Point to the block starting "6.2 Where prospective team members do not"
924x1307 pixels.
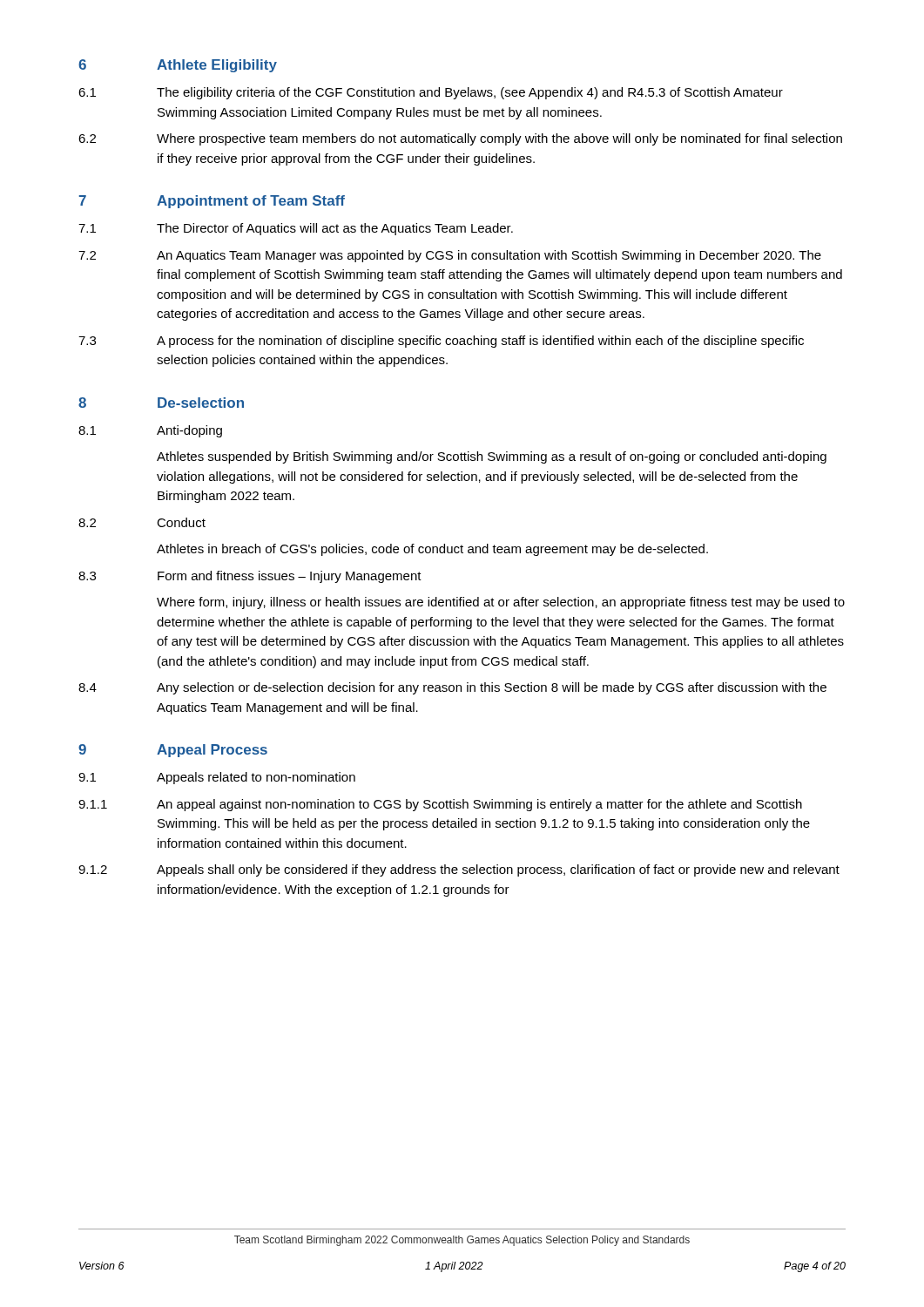[462, 149]
